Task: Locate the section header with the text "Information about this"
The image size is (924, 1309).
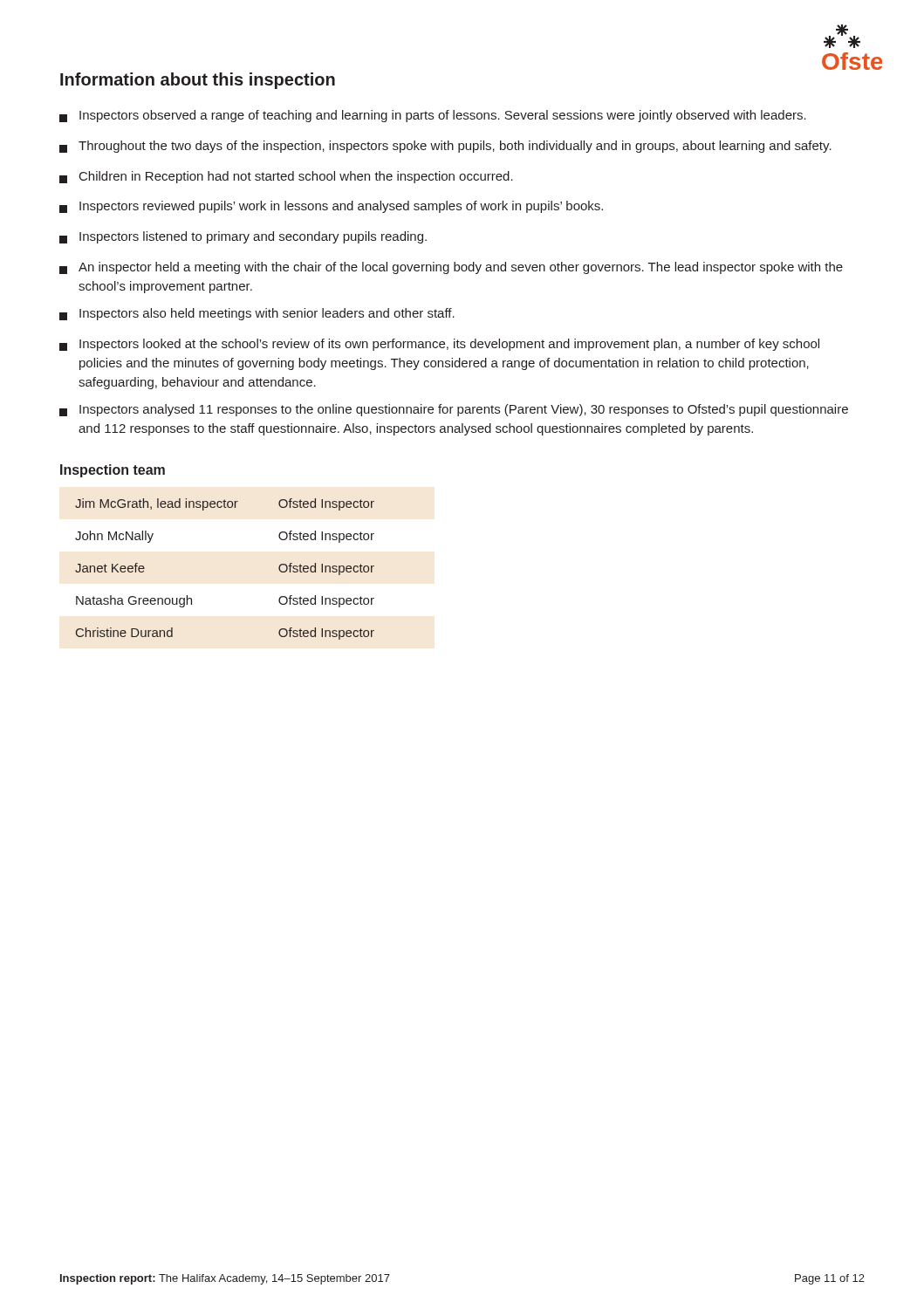Action: click(197, 79)
